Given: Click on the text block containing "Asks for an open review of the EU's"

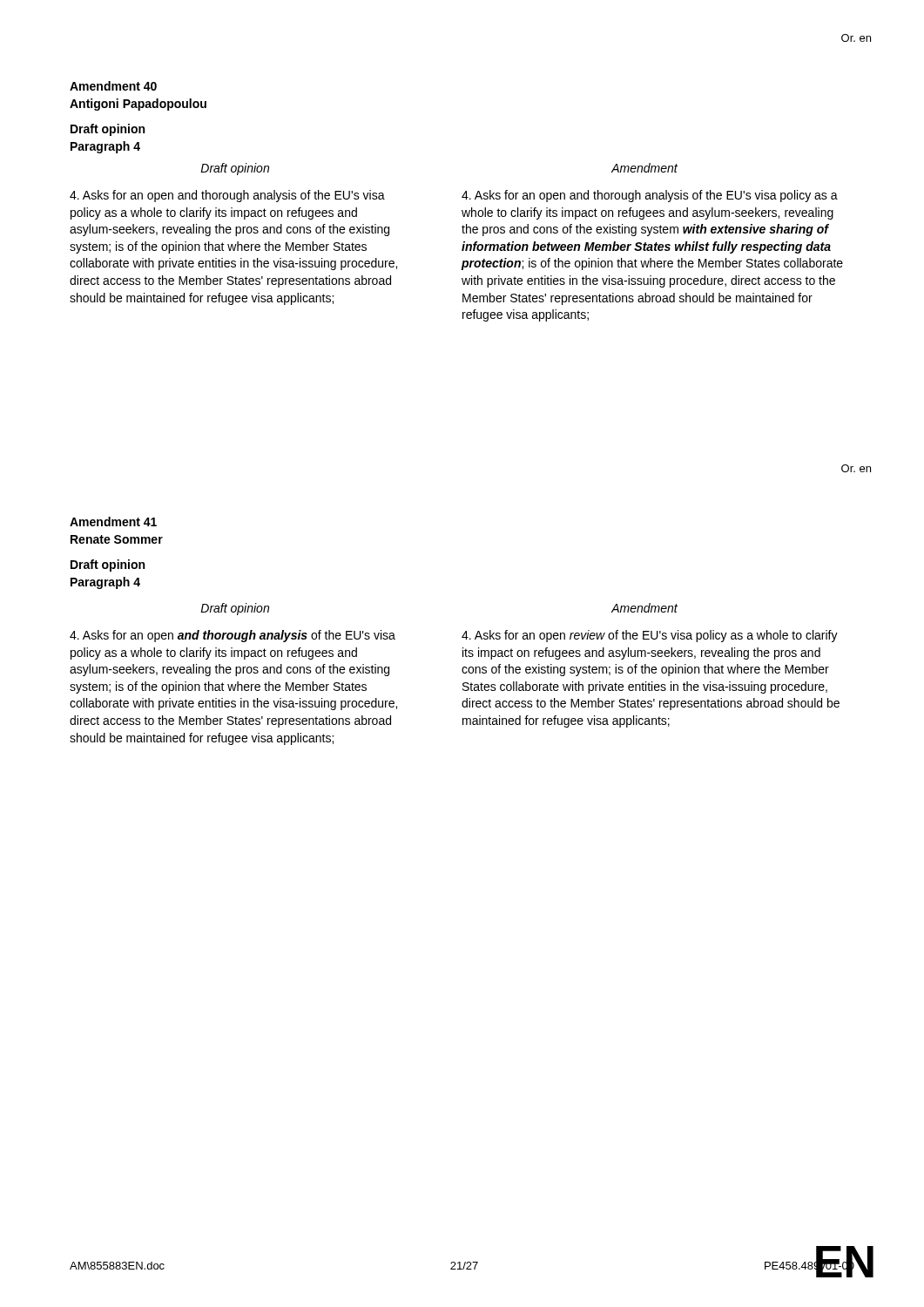Looking at the screenshot, I should click(x=653, y=679).
